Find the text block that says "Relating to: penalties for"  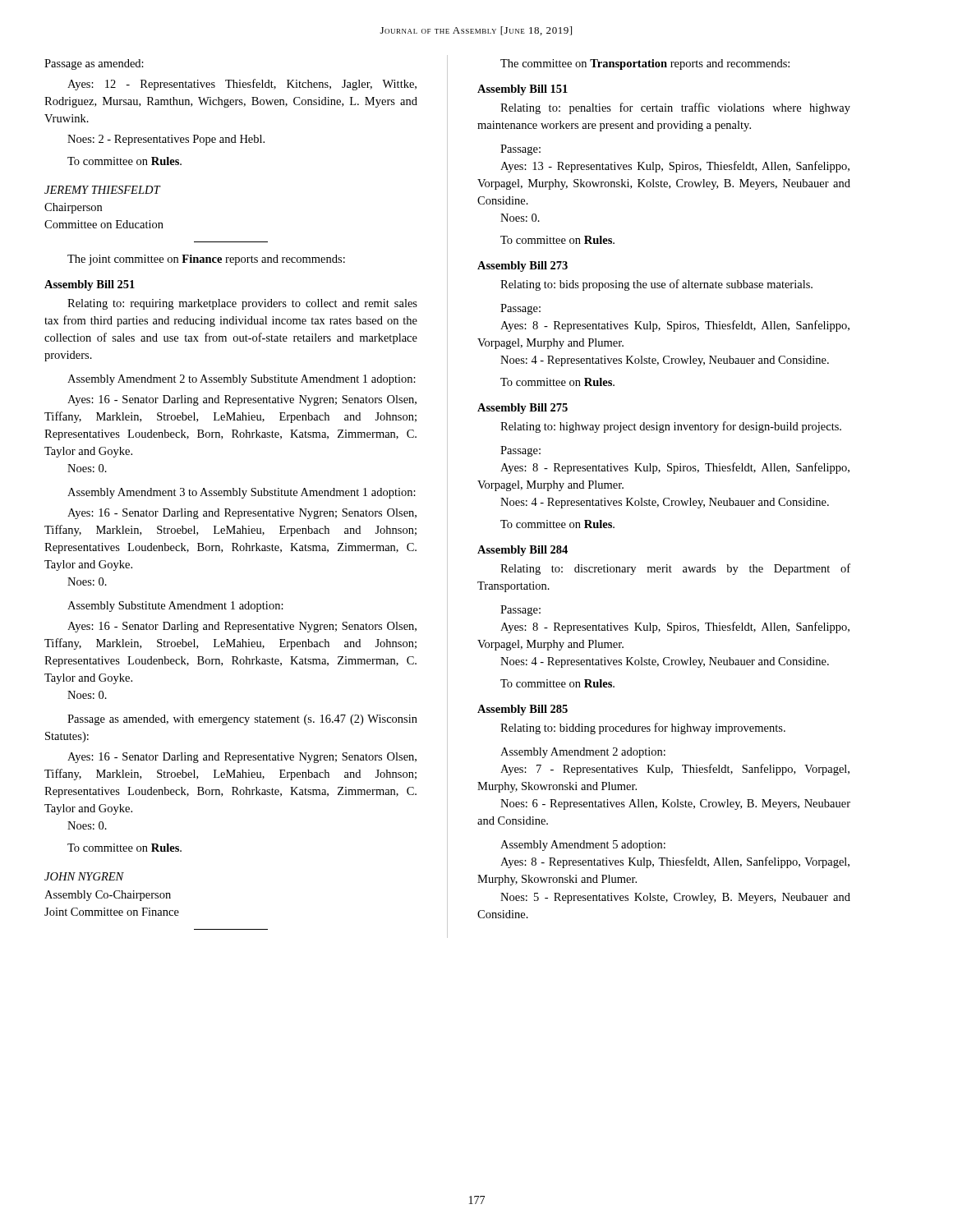click(x=664, y=117)
